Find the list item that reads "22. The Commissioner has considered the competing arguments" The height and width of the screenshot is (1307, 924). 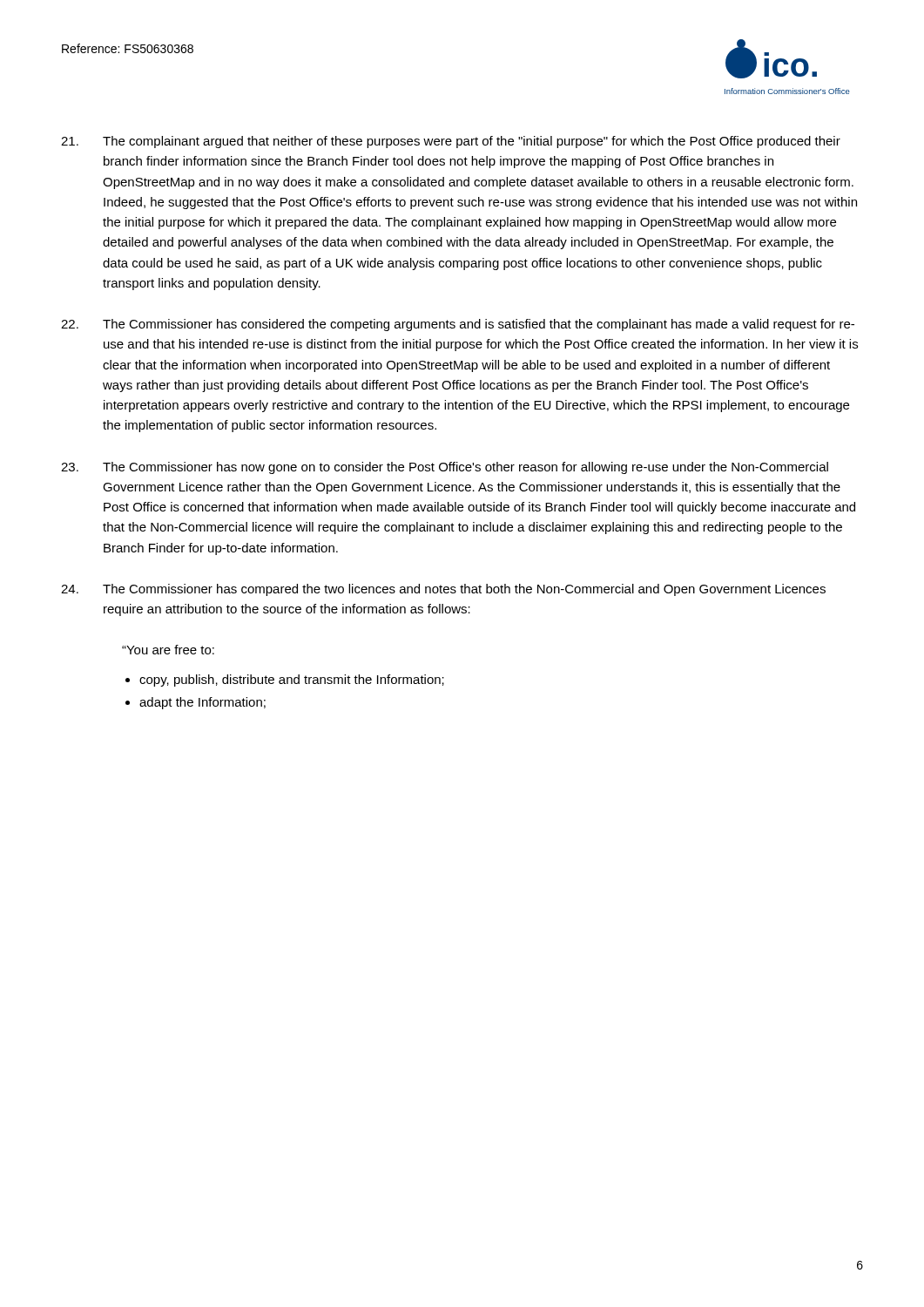click(x=462, y=374)
